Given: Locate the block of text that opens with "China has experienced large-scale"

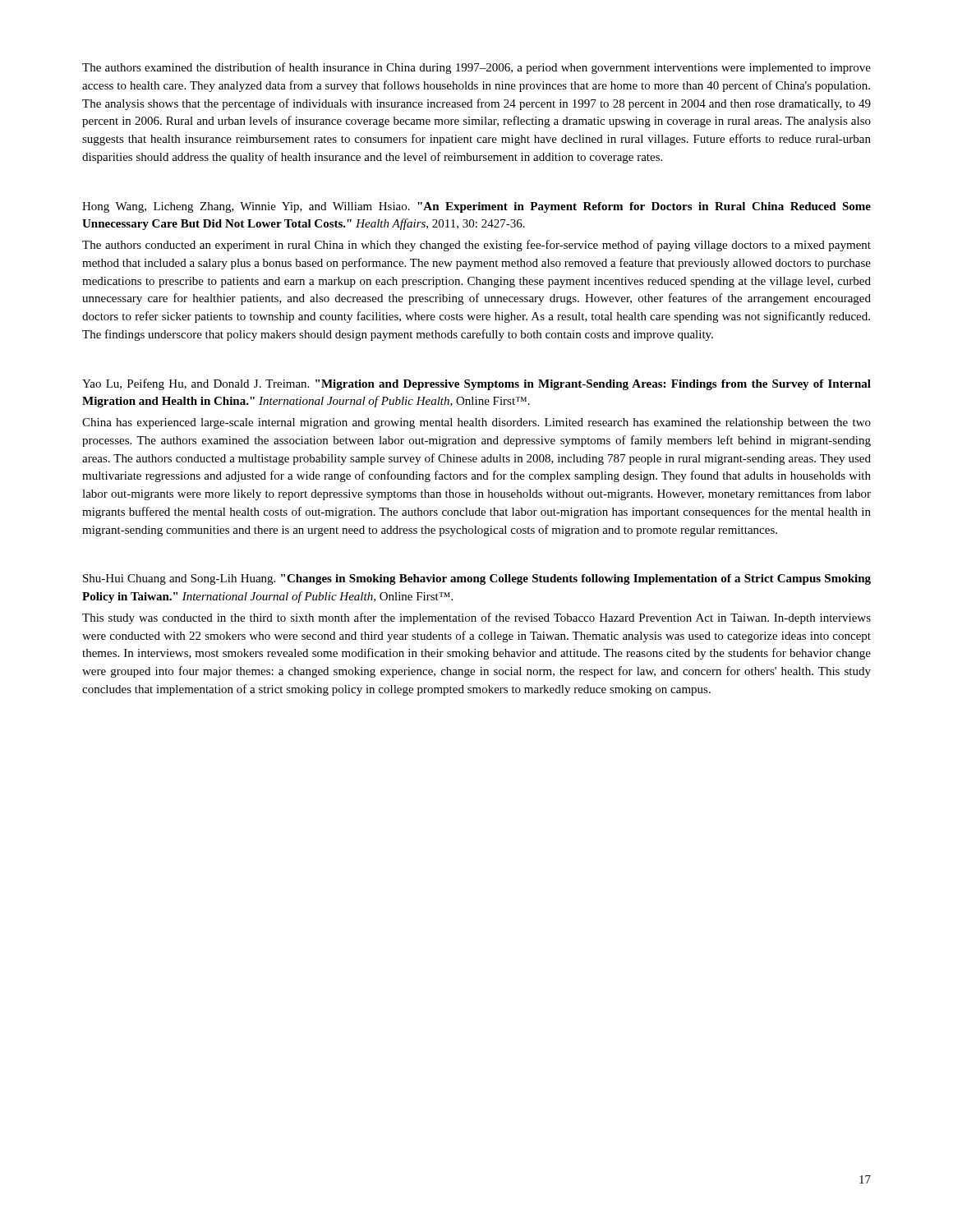Looking at the screenshot, I should pyautogui.click(x=476, y=476).
